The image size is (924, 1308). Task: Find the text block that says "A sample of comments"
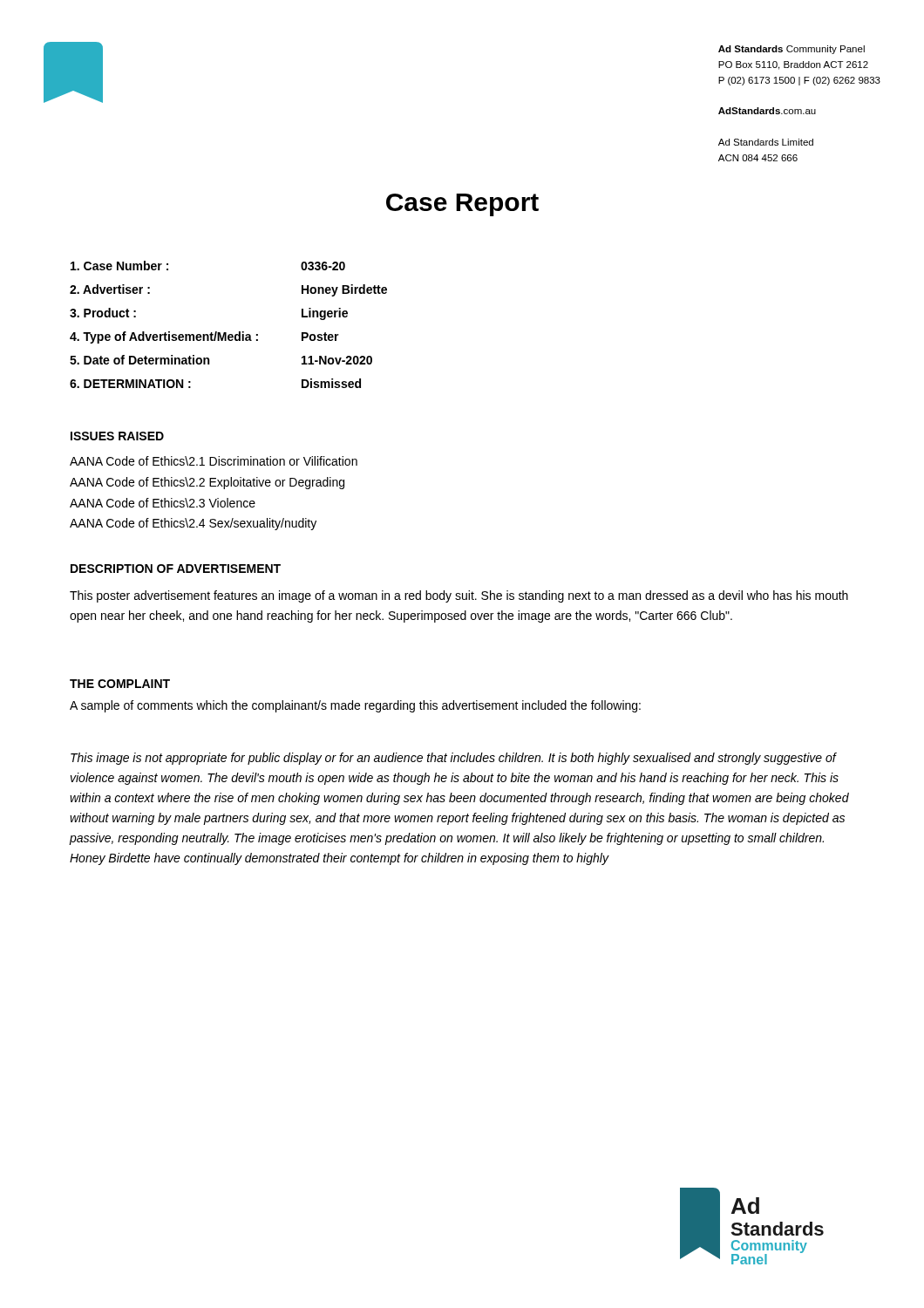(356, 705)
